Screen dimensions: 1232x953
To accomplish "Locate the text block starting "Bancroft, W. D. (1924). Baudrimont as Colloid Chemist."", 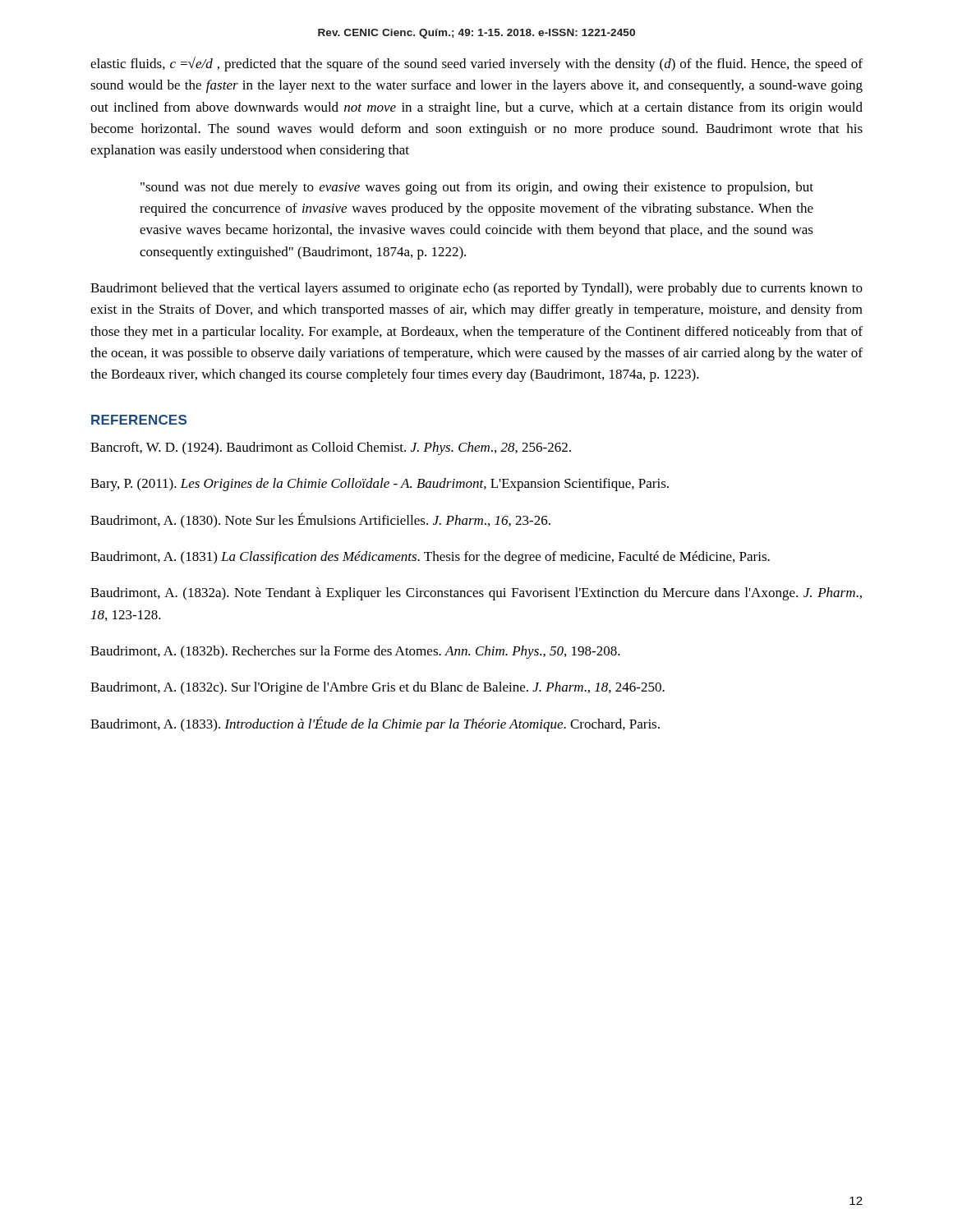I will coord(331,447).
